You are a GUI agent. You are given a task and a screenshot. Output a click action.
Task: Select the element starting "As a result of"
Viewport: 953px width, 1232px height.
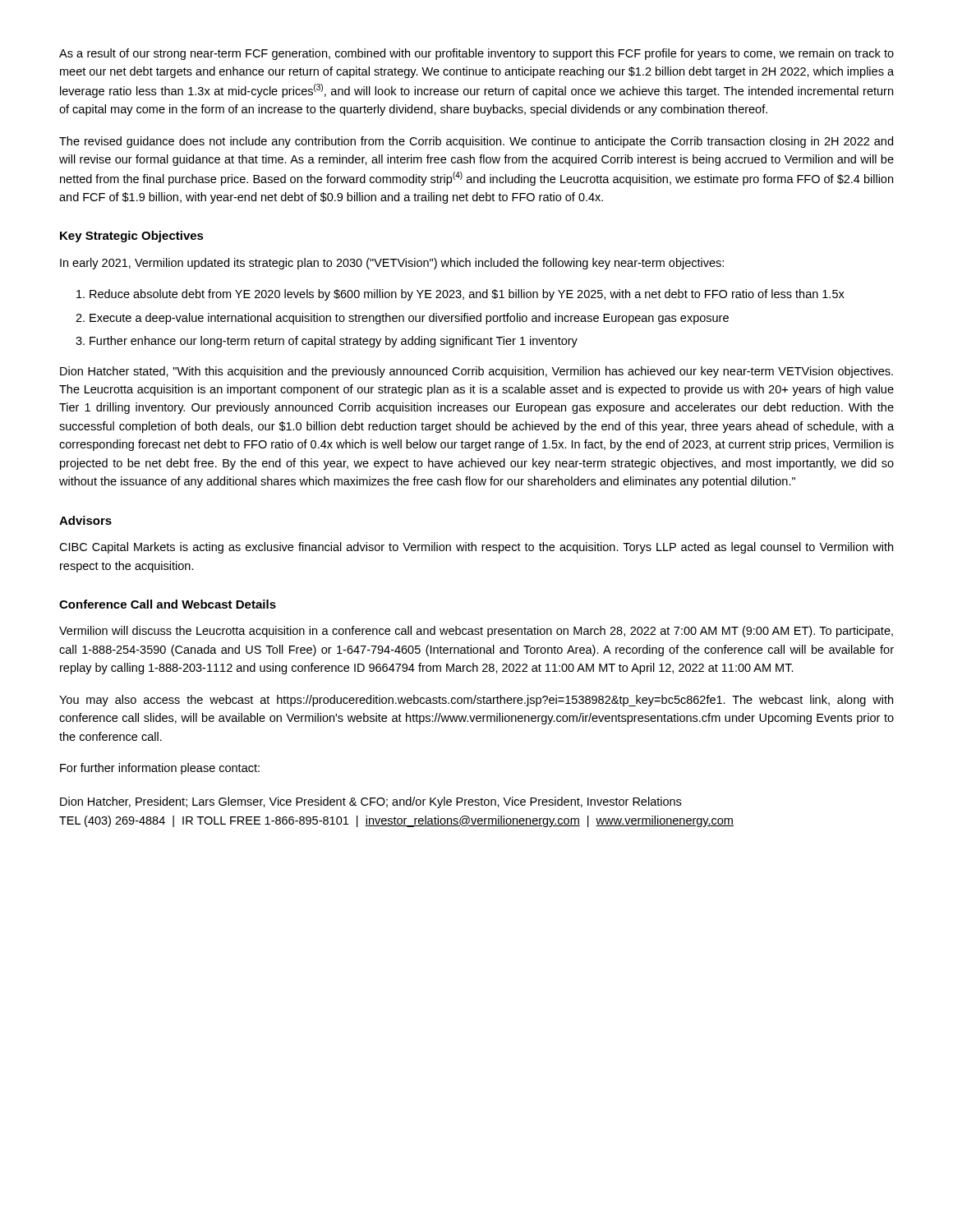tap(476, 82)
